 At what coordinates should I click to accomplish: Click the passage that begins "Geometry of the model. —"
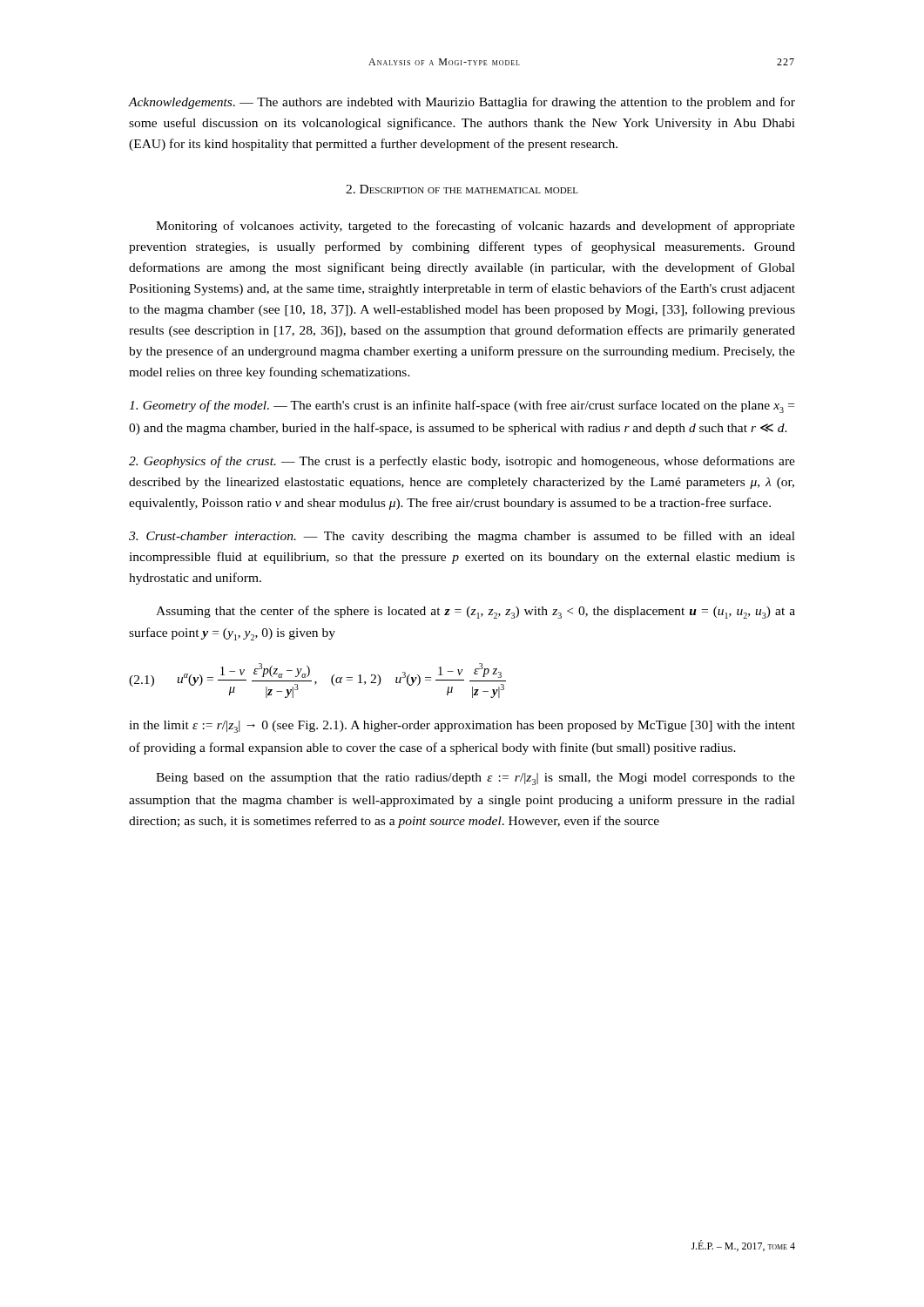(462, 416)
